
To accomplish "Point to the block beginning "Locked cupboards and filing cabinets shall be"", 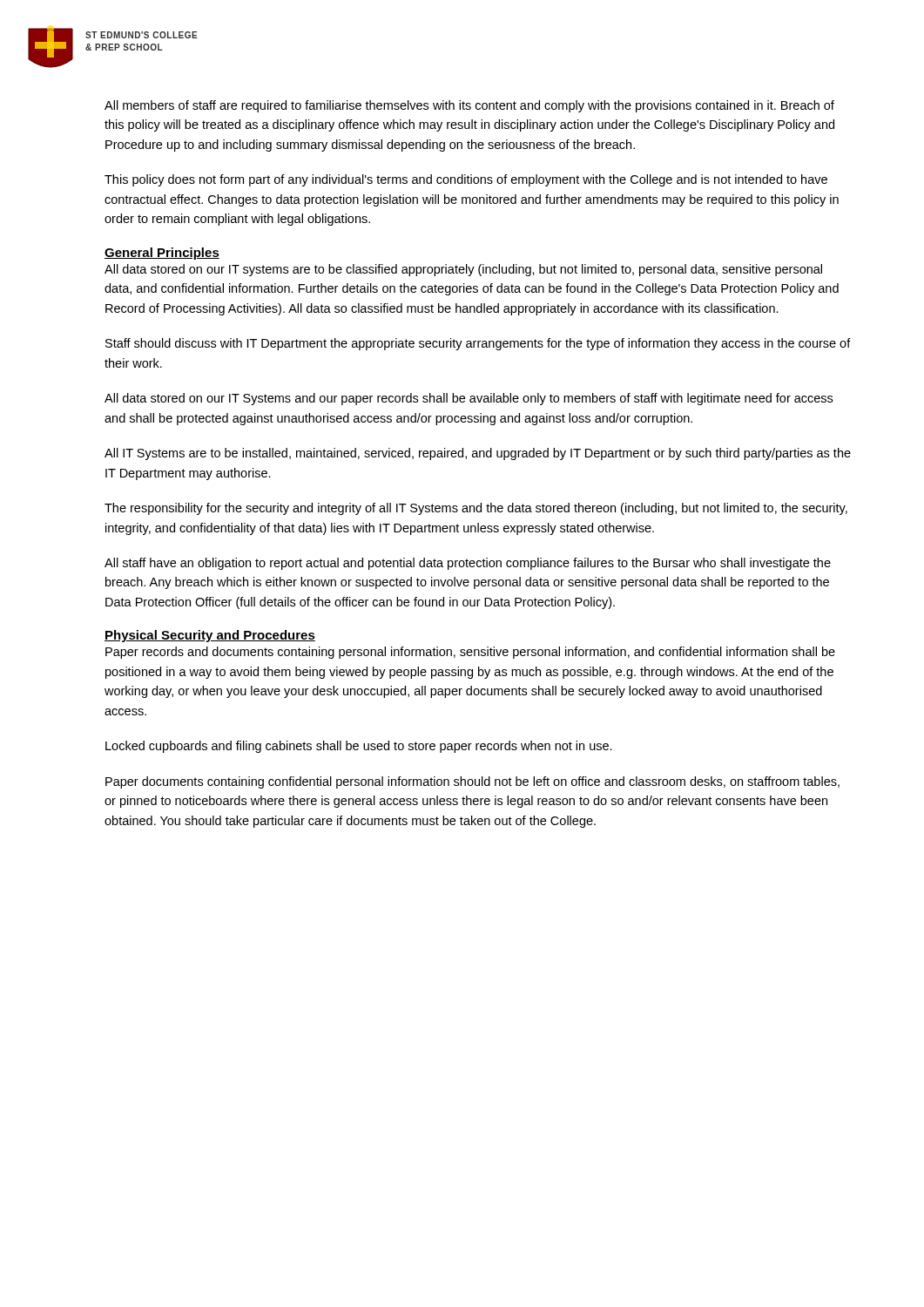I will click(x=359, y=746).
